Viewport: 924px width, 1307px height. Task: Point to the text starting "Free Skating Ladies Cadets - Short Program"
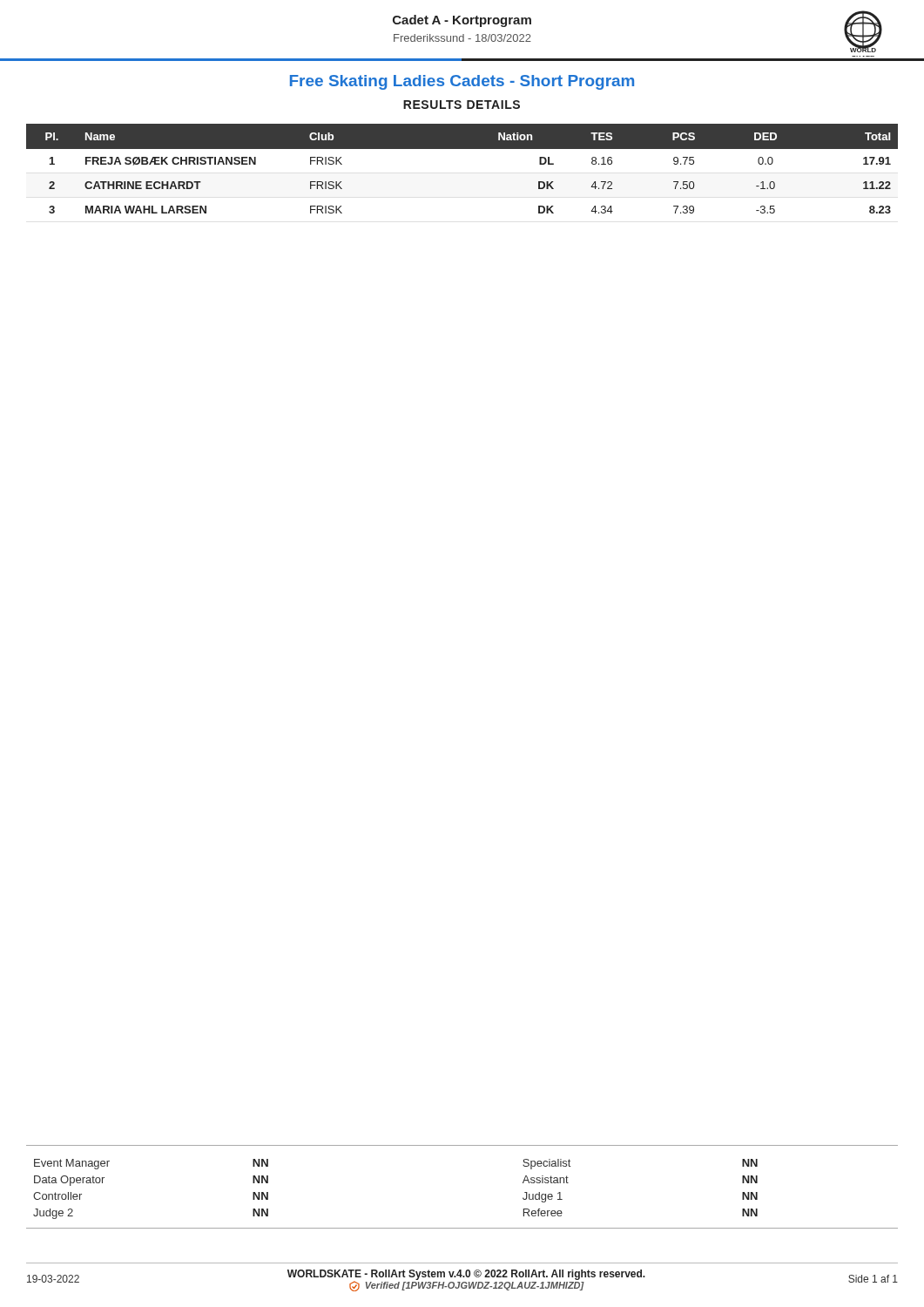pos(462,81)
